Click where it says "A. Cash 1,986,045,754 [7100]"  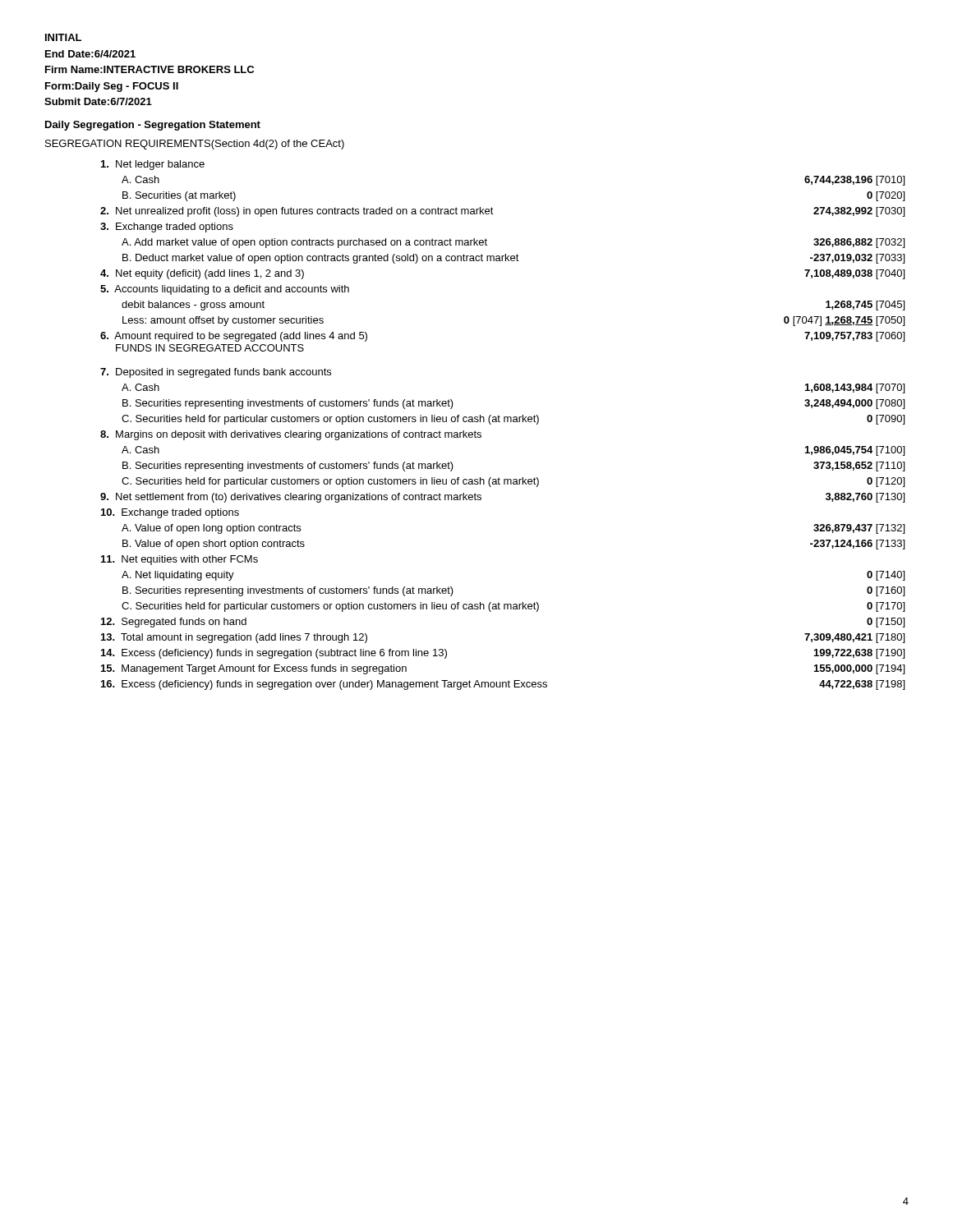point(138,452)
